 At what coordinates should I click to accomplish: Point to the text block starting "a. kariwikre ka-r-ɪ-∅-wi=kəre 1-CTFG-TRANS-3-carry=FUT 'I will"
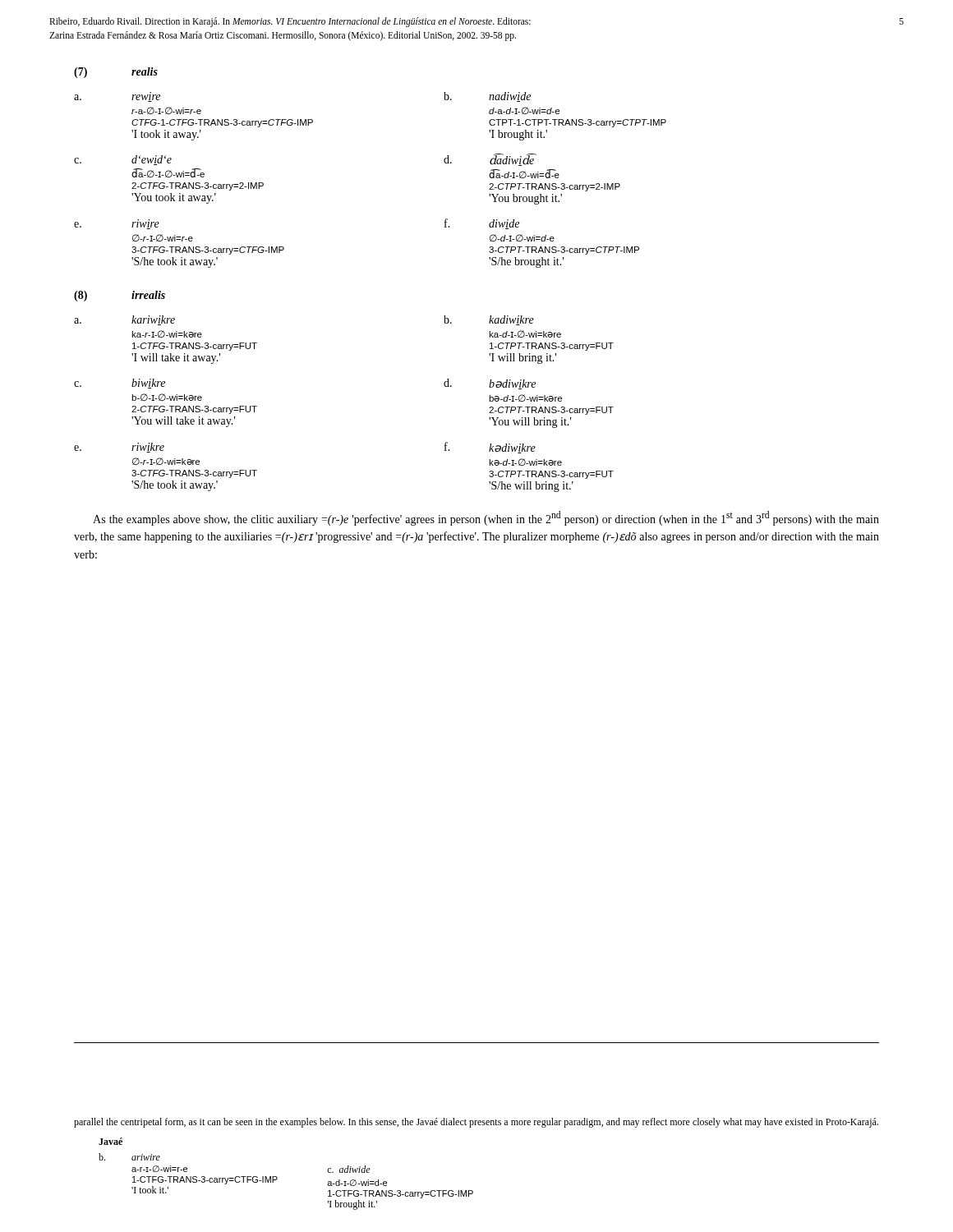pyautogui.click(x=76, y=321)
